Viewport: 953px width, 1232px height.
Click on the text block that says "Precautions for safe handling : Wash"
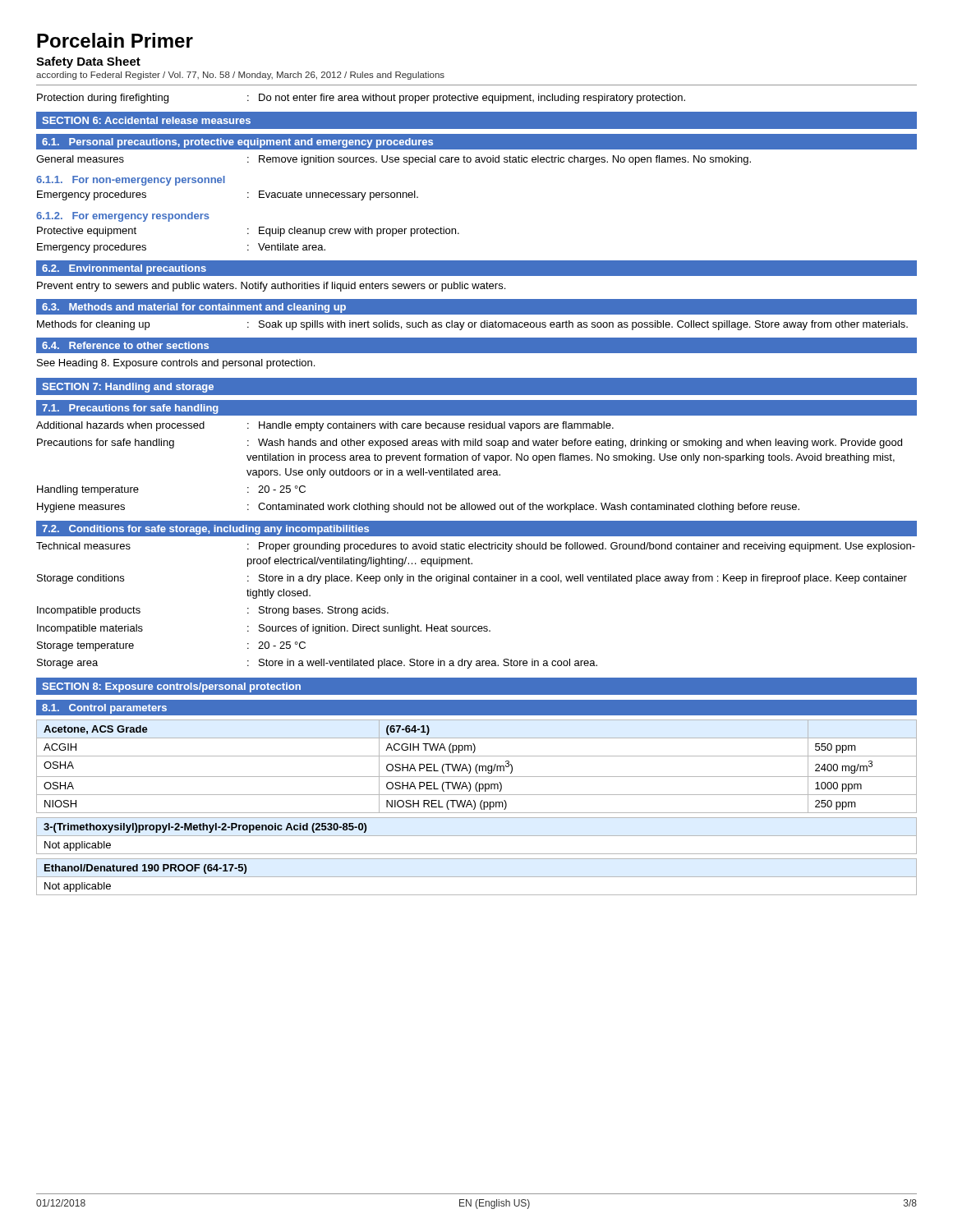tap(476, 457)
